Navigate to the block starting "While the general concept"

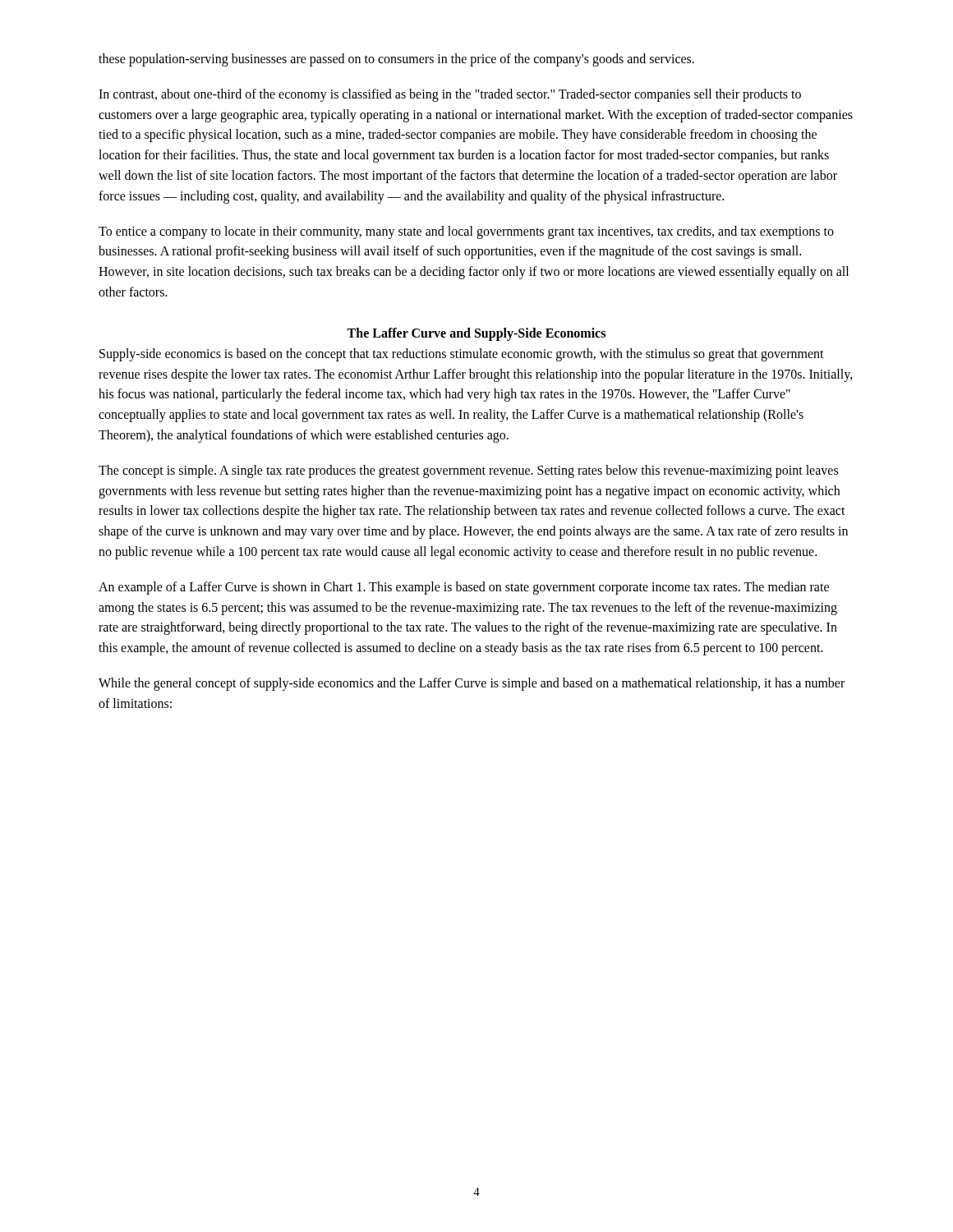click(472, 693)
